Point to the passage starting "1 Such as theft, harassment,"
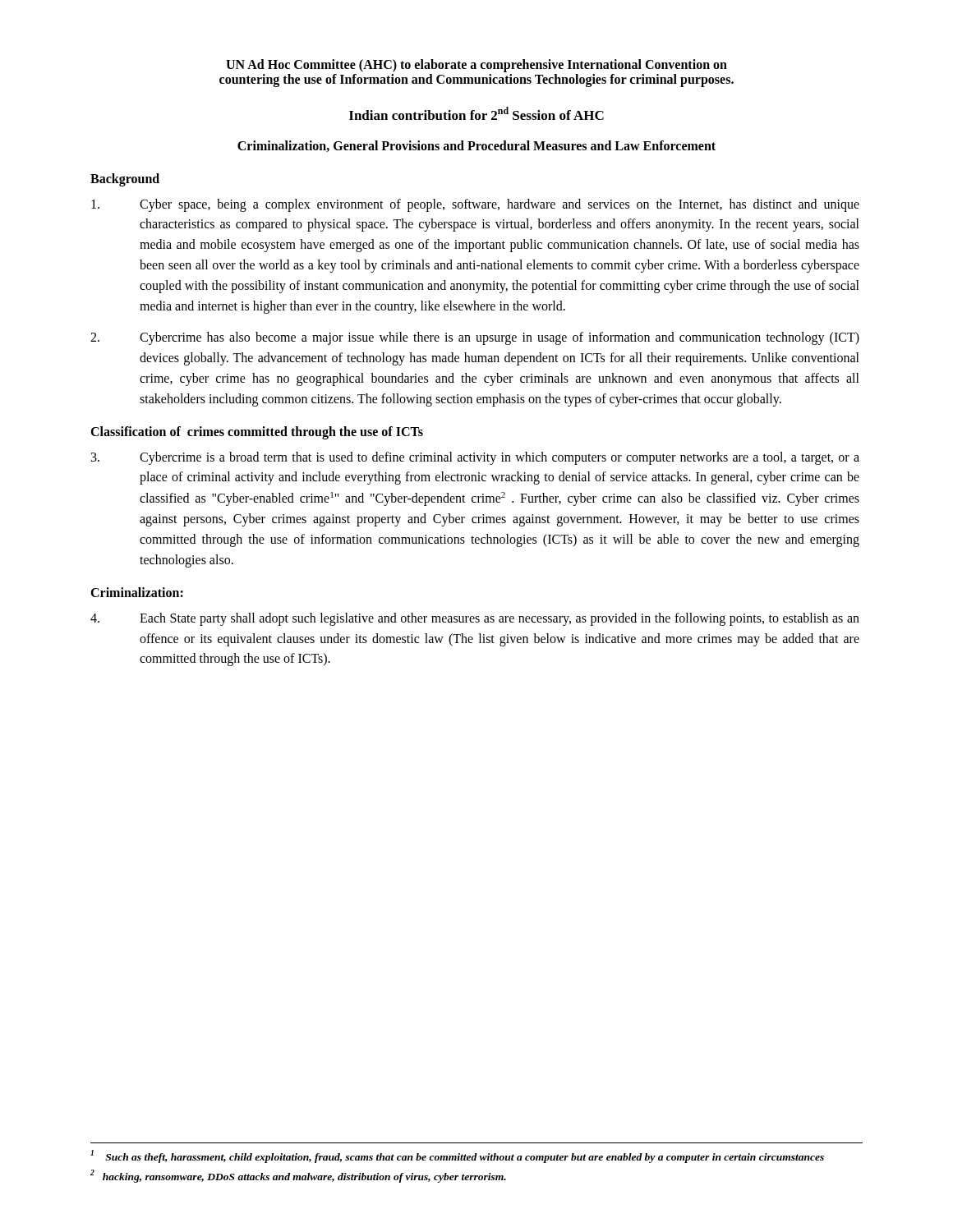953x1232 pixels. pyautogui.click(x=457, y=1156)
